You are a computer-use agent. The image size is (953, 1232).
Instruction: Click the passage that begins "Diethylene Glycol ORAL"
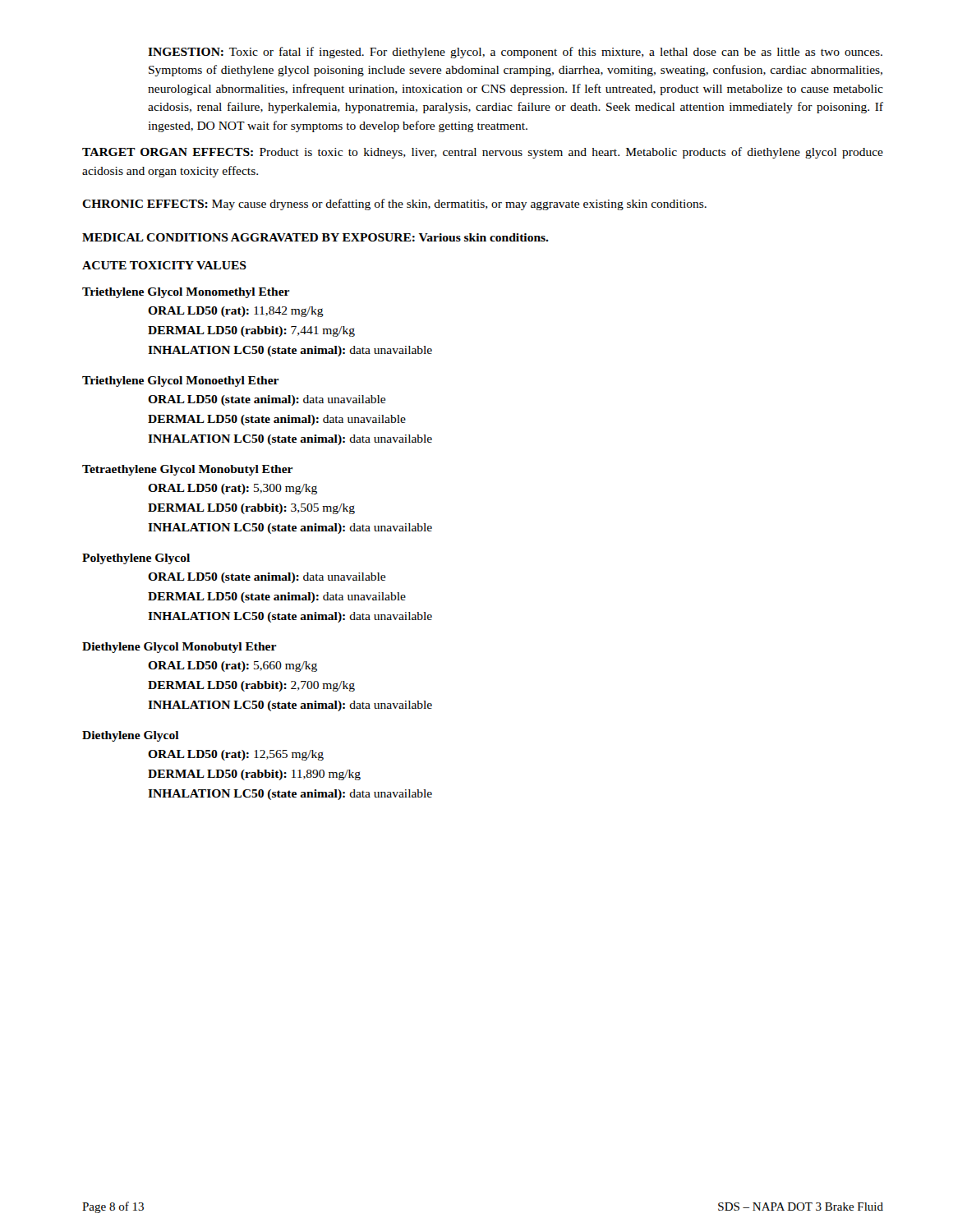131,736
